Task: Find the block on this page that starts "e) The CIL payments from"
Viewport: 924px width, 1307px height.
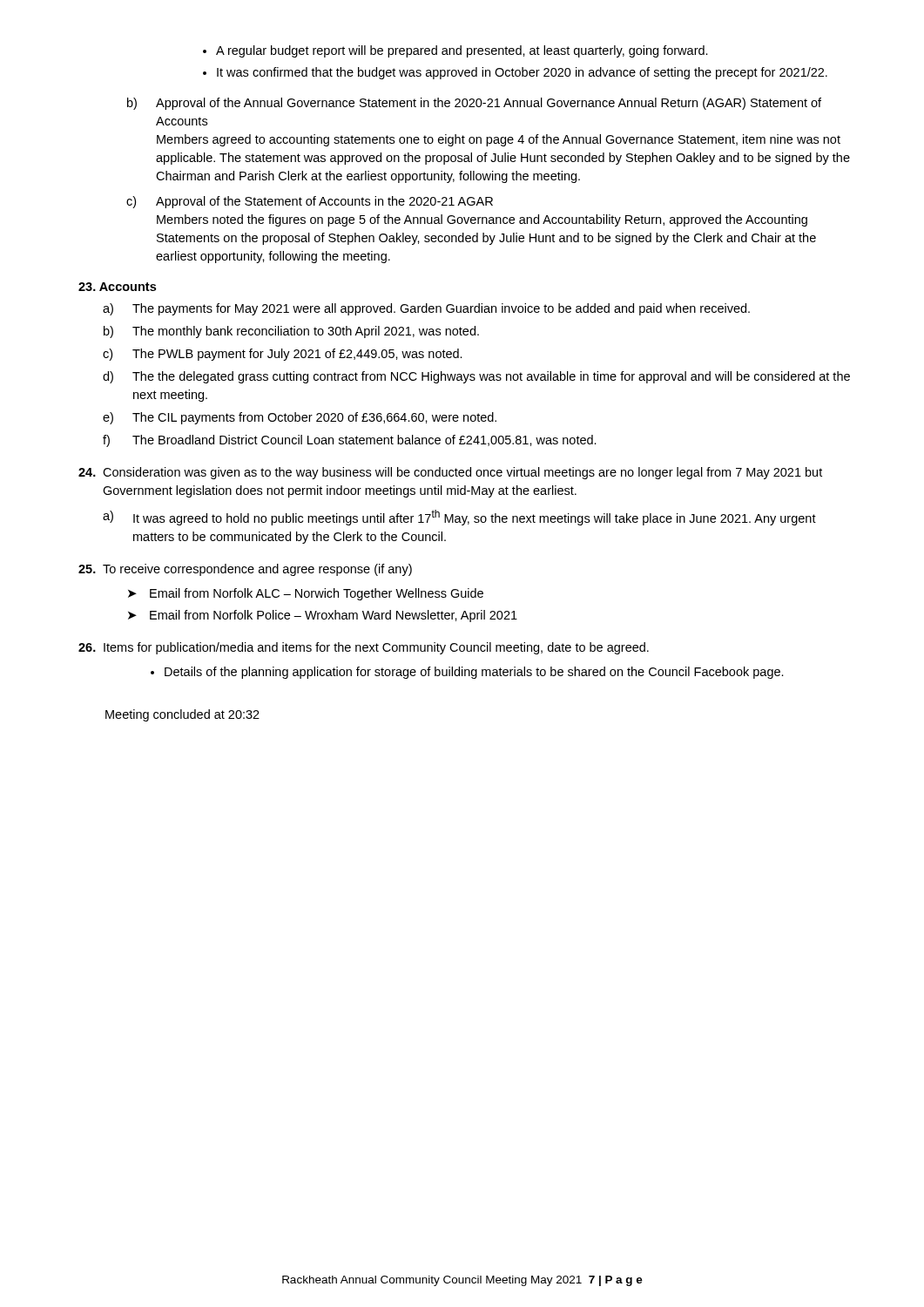Action: [300, 418]
